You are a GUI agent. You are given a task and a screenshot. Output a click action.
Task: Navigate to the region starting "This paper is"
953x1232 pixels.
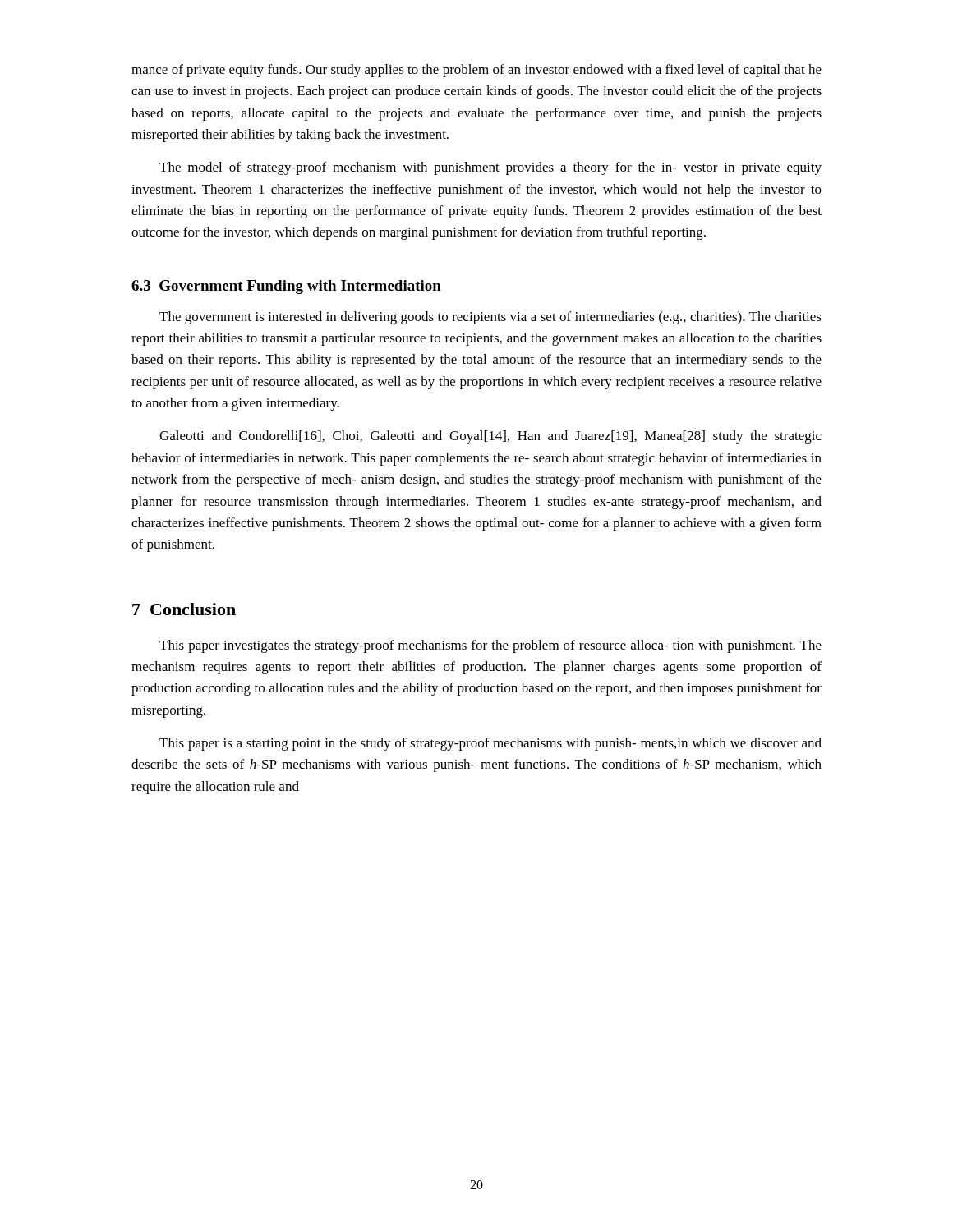pos(476,764)
